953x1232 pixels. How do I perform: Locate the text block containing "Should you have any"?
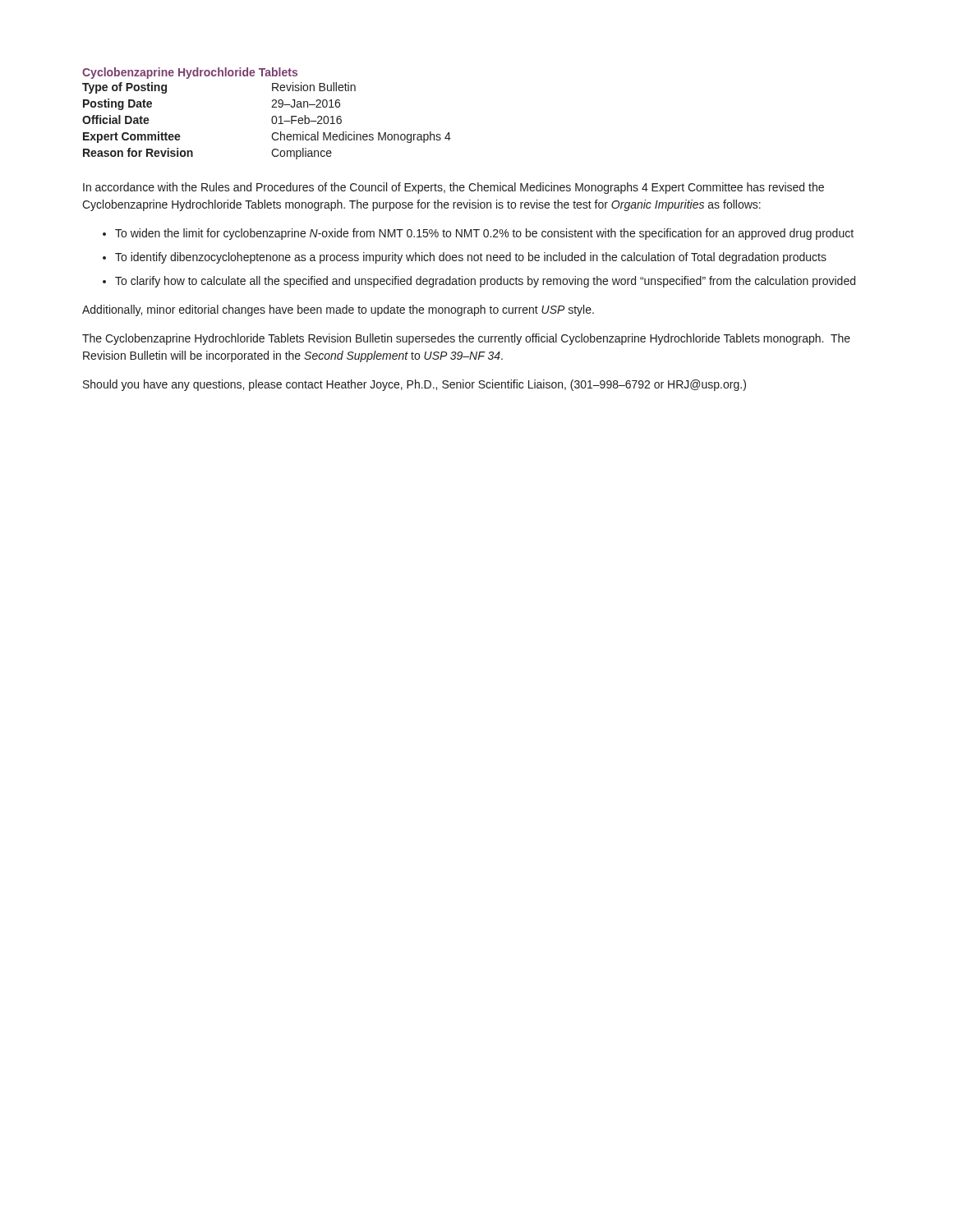coord(414,384)
